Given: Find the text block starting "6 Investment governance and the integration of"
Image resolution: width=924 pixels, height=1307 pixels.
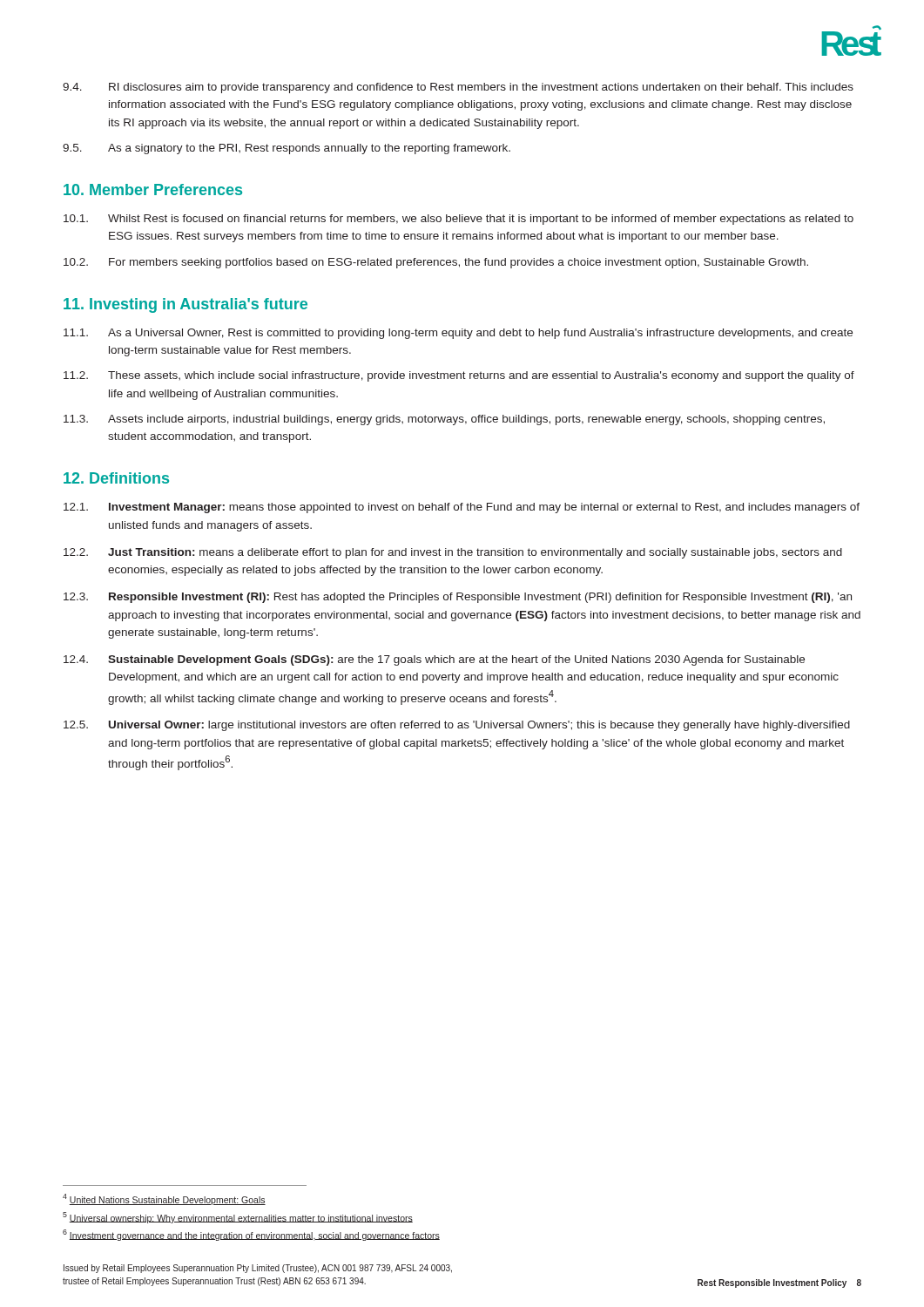Looking at the screenshot, I should (251, 1234).
